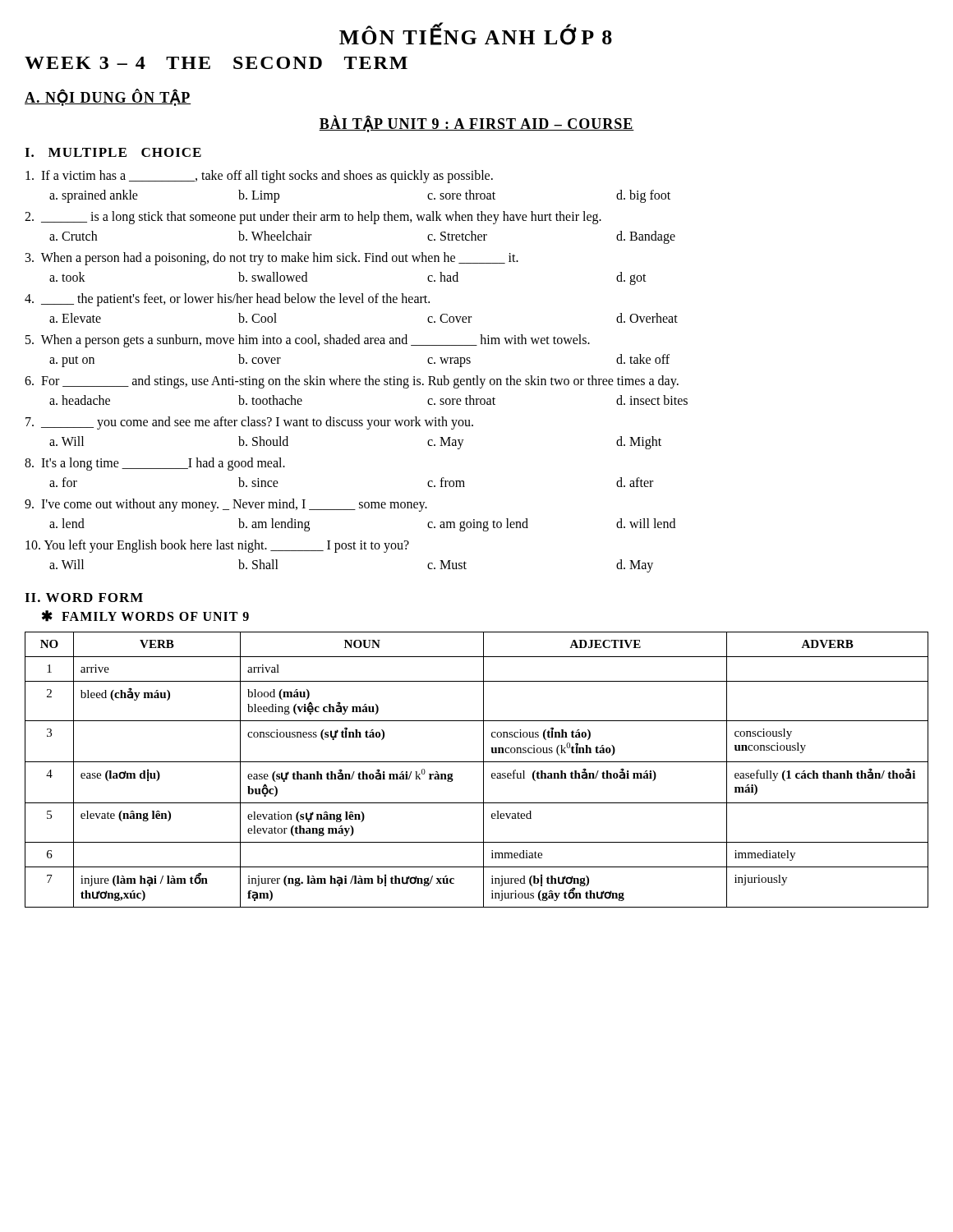This screenshot has width=953, height=1232.
Task: Point to "A. NỘI DUNG ÔN TẬP"
Action: [x=108, y=98]
